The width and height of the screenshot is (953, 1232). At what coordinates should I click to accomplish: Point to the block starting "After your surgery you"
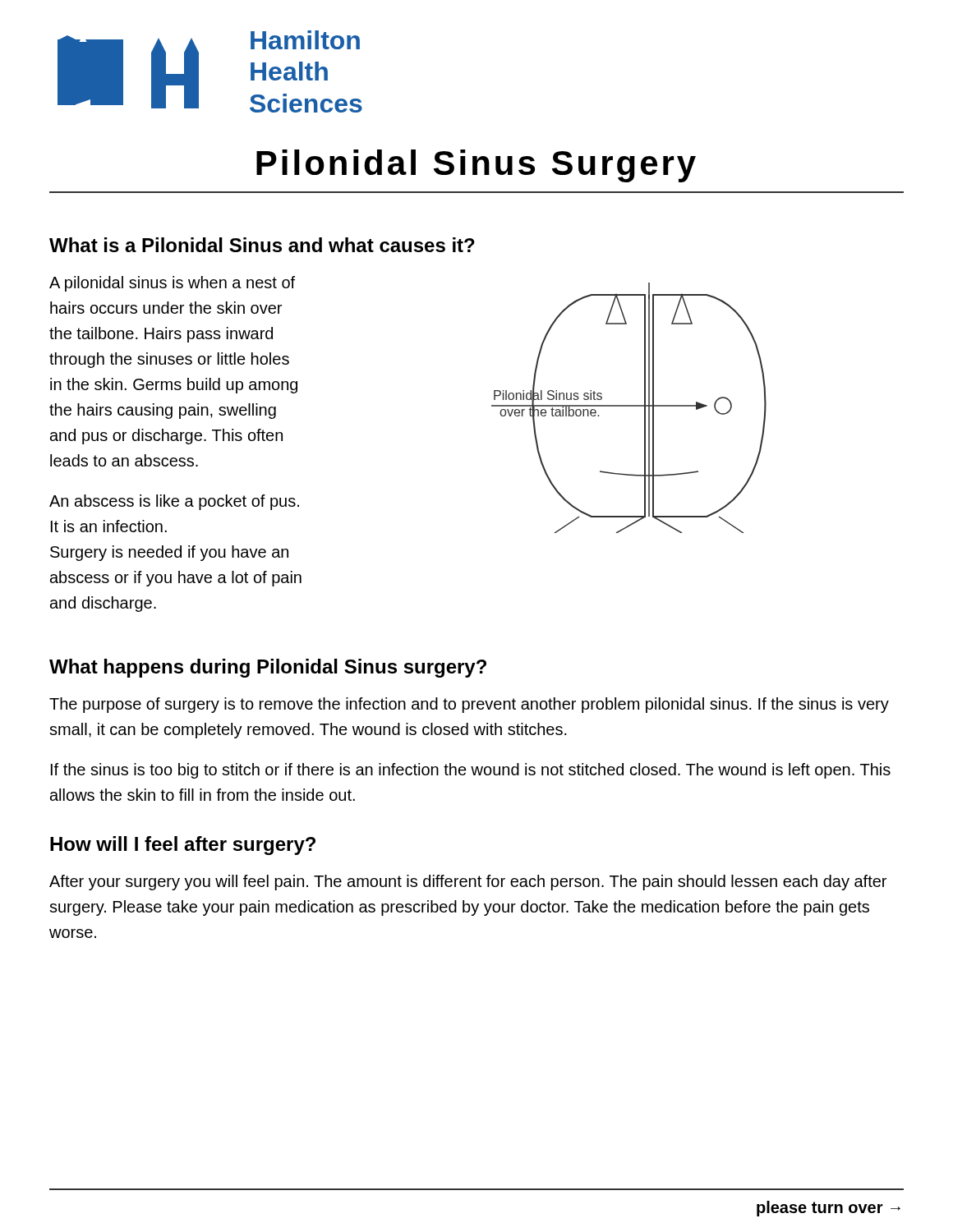click(476, 907)
